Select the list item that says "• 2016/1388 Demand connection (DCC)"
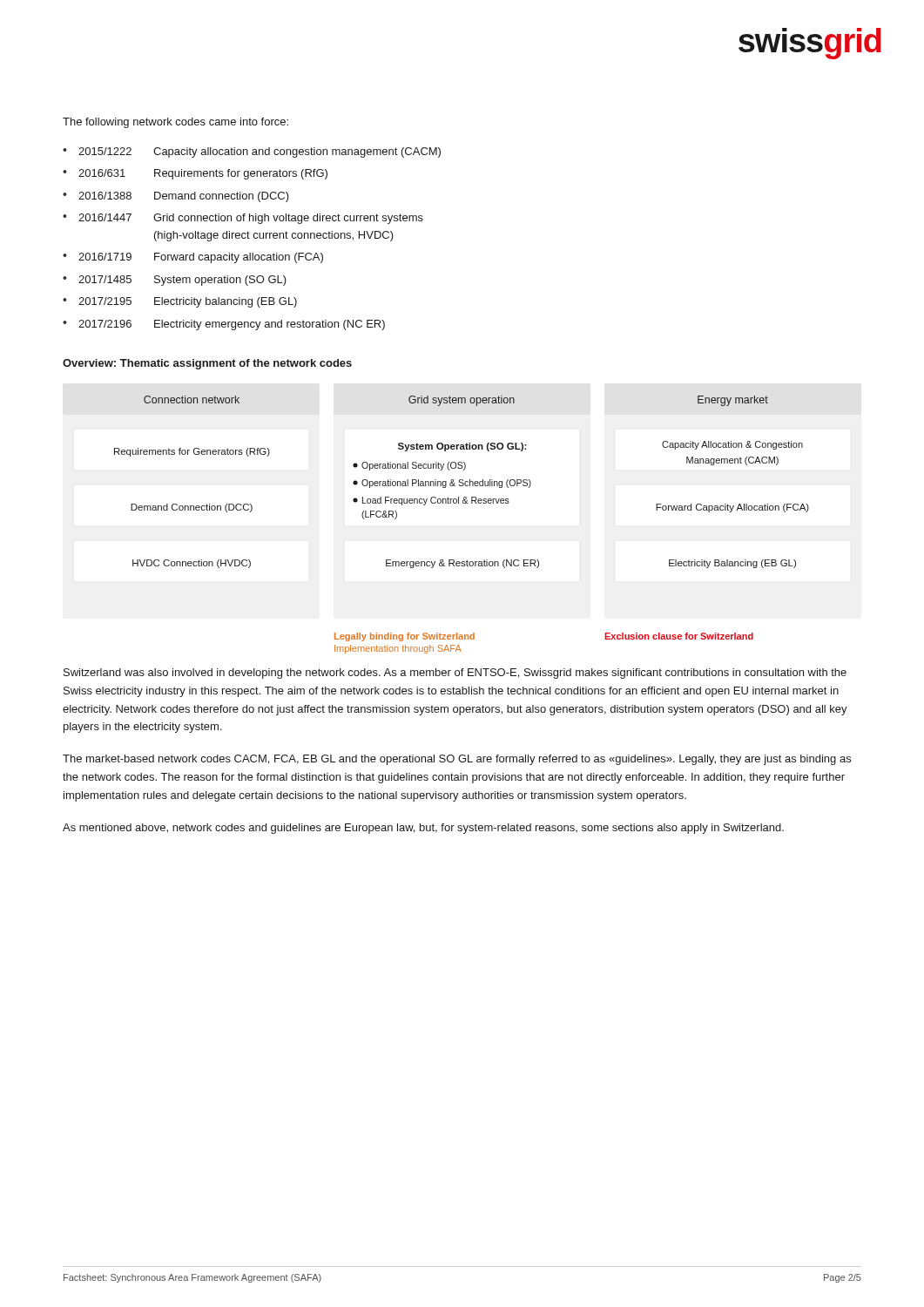 (x=176, y=197)
